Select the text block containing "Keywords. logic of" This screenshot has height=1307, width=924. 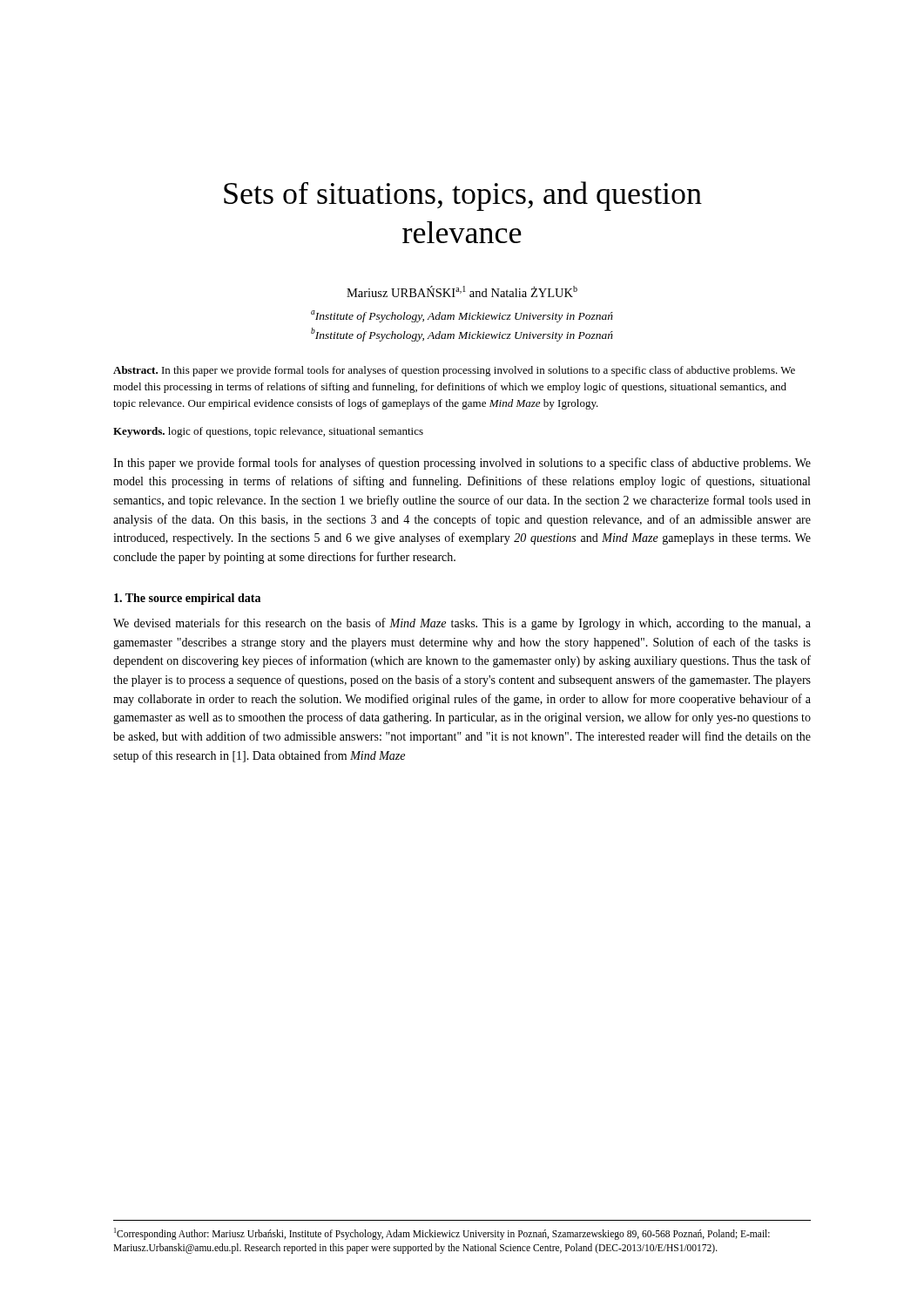tap(268, 432)
